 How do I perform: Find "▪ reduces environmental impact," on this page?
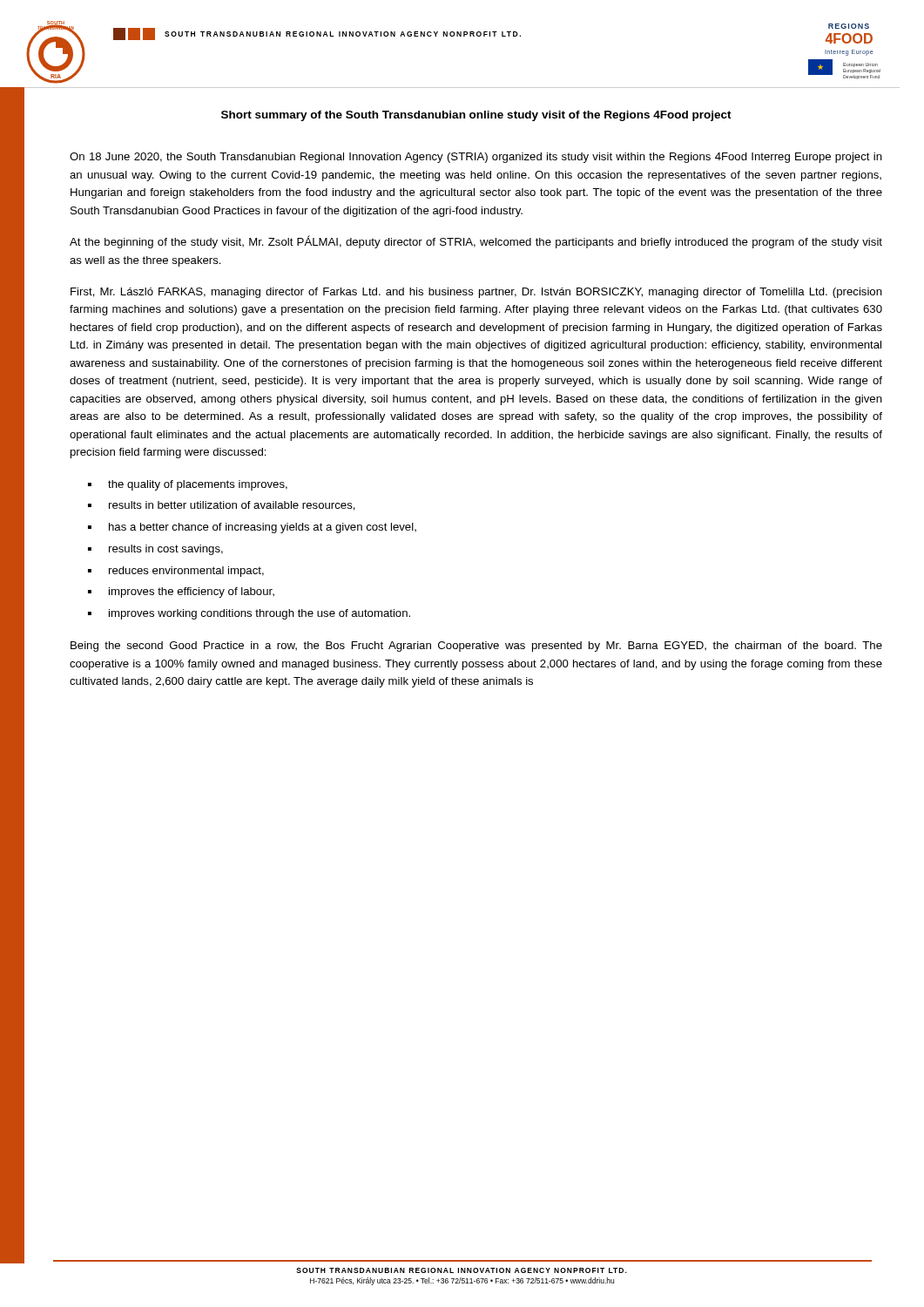(x=176, y=571)
